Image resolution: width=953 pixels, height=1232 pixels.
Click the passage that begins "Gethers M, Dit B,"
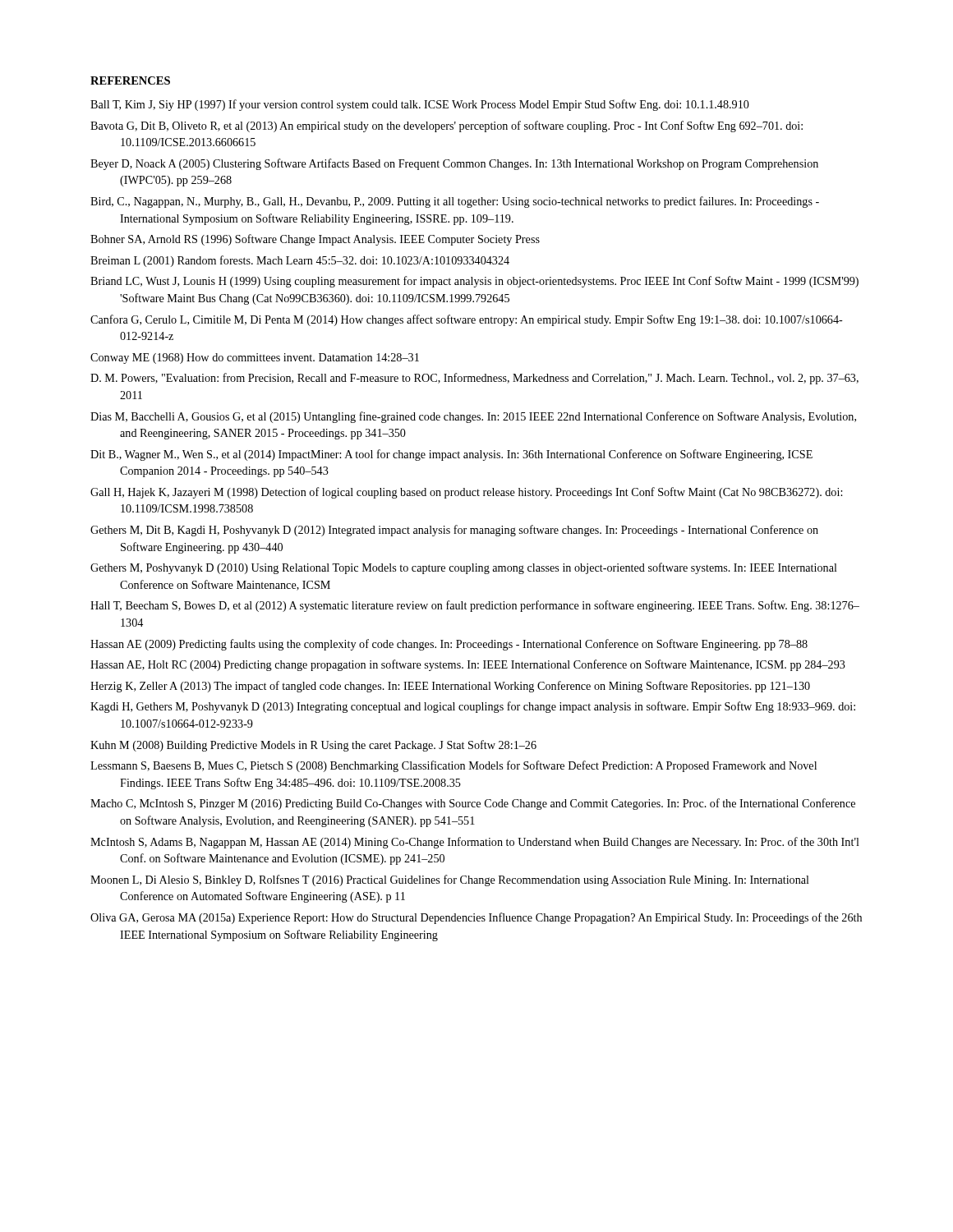tap(454, 538)
